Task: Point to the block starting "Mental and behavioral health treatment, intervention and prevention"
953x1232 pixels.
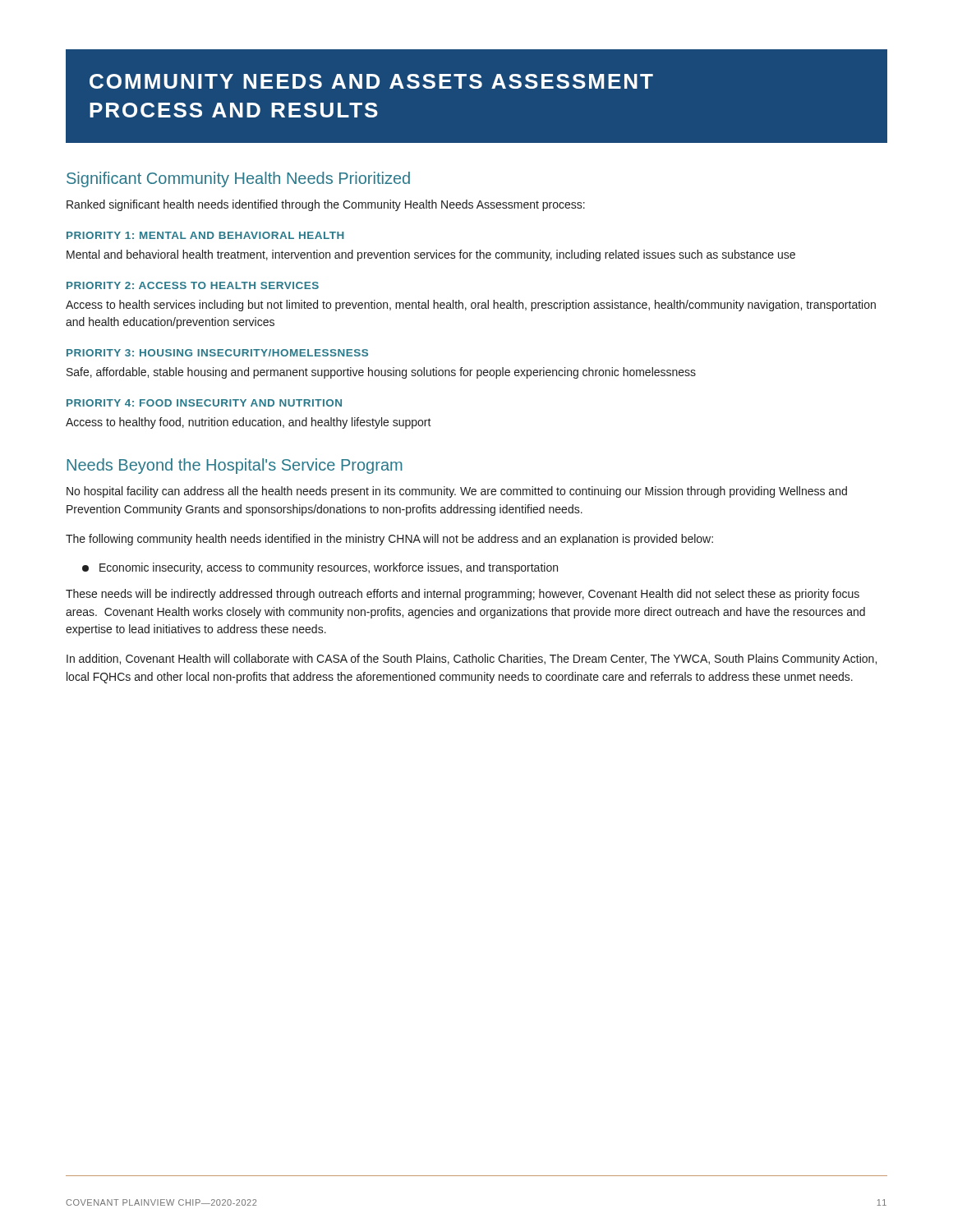Action: [x=476, y=255]
